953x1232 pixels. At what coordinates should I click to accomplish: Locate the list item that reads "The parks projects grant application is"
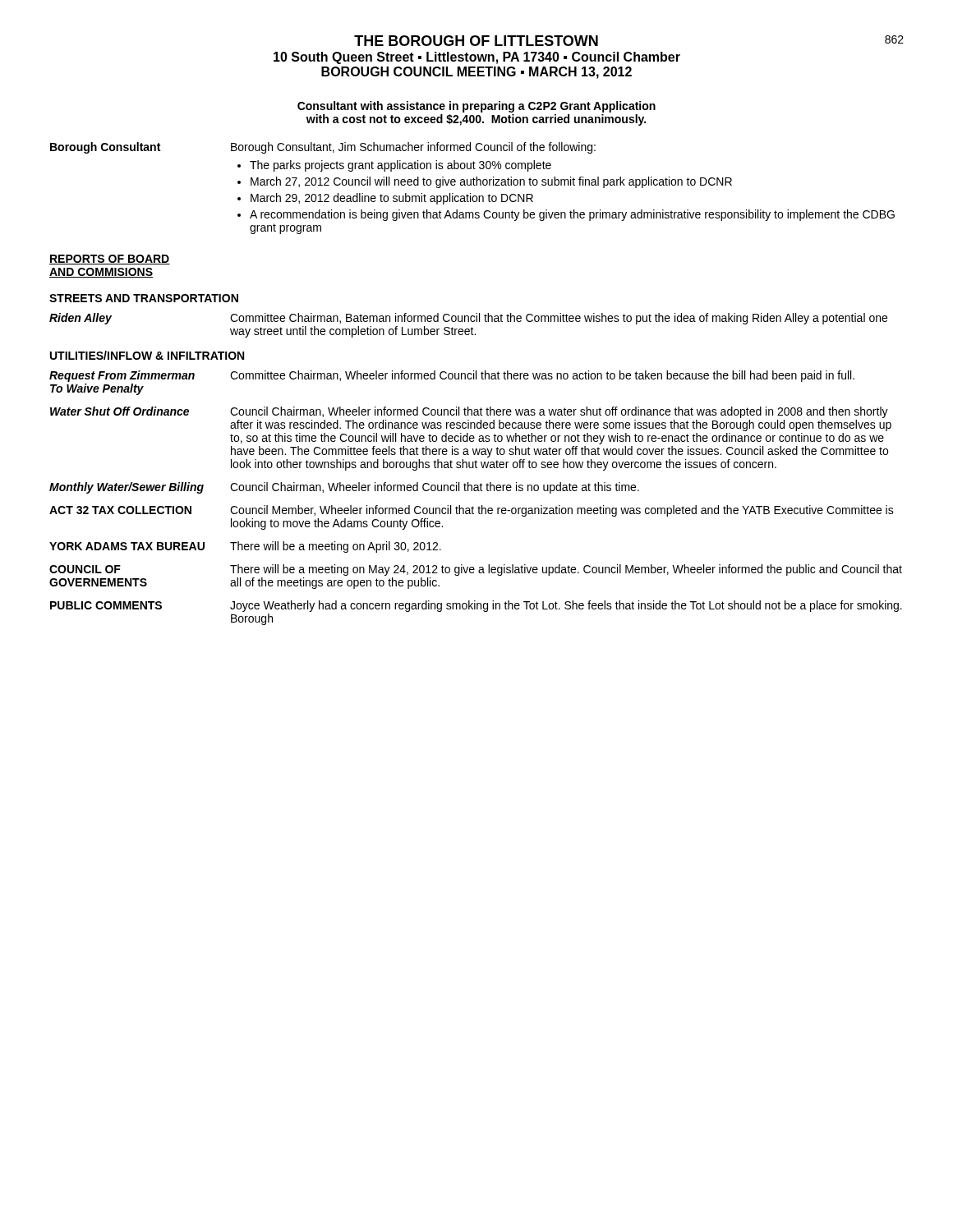(x=401, y=165)
